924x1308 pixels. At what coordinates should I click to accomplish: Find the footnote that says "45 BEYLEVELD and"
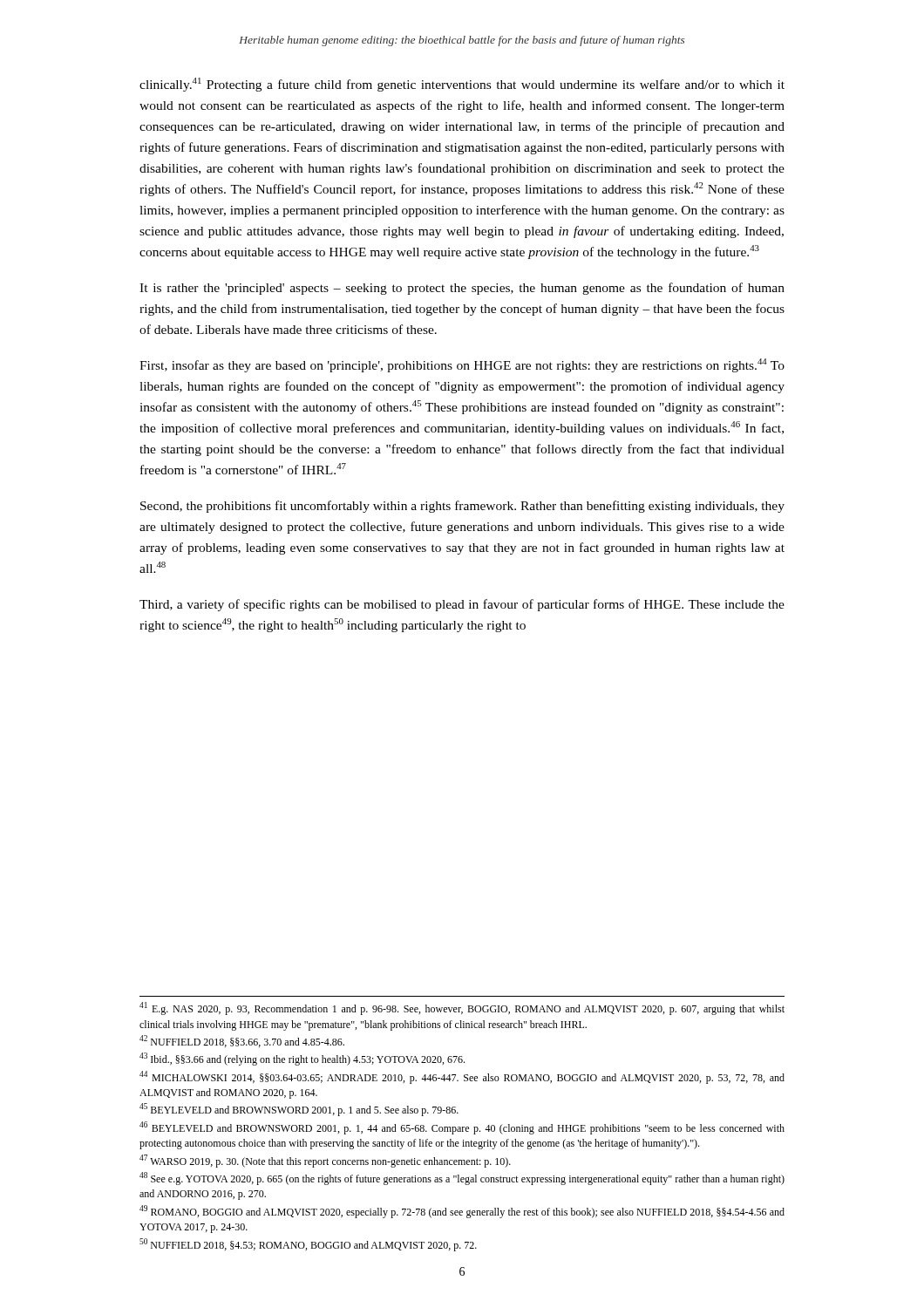pos(299,1110)
